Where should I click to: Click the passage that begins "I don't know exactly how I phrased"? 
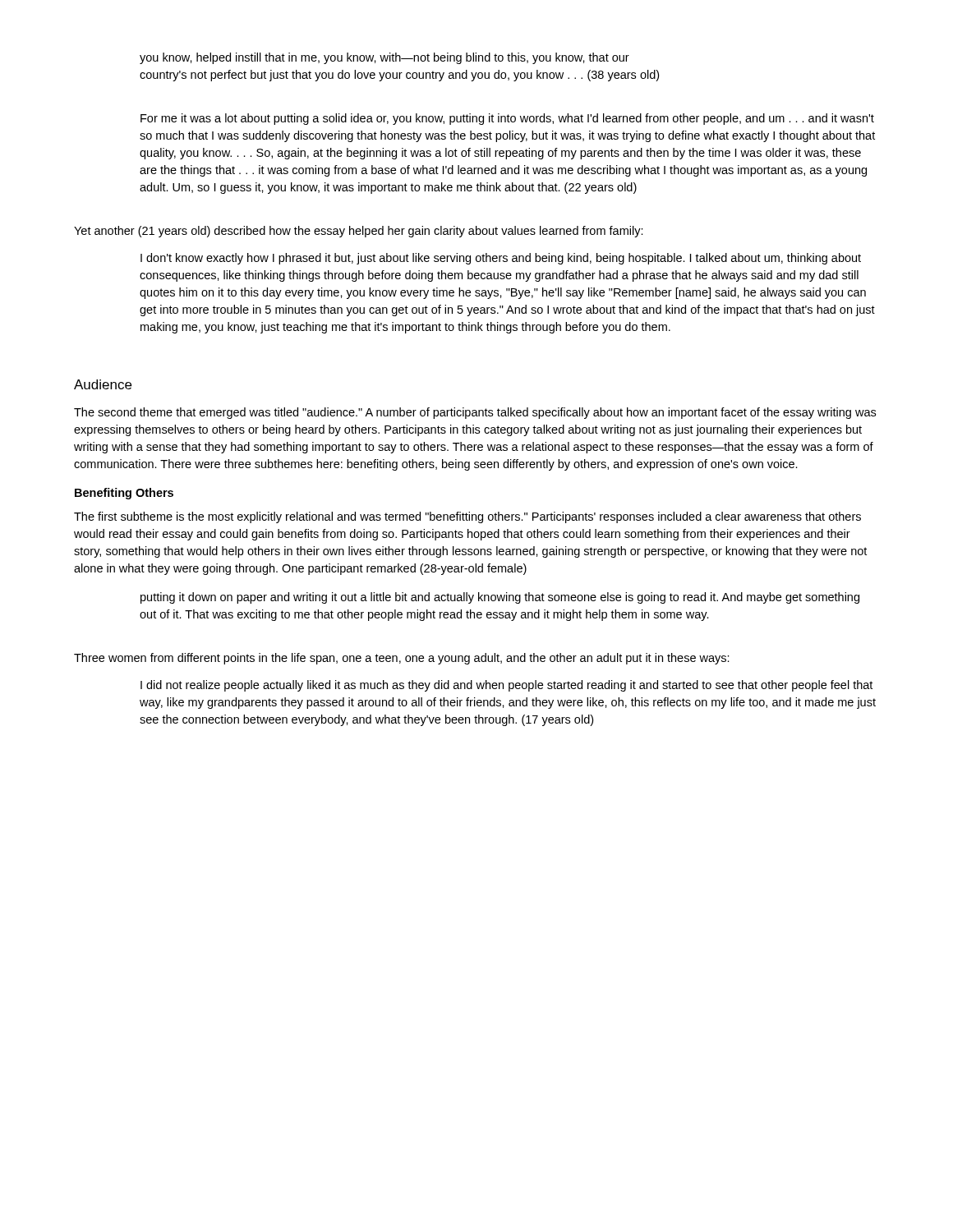pos(509,293)
